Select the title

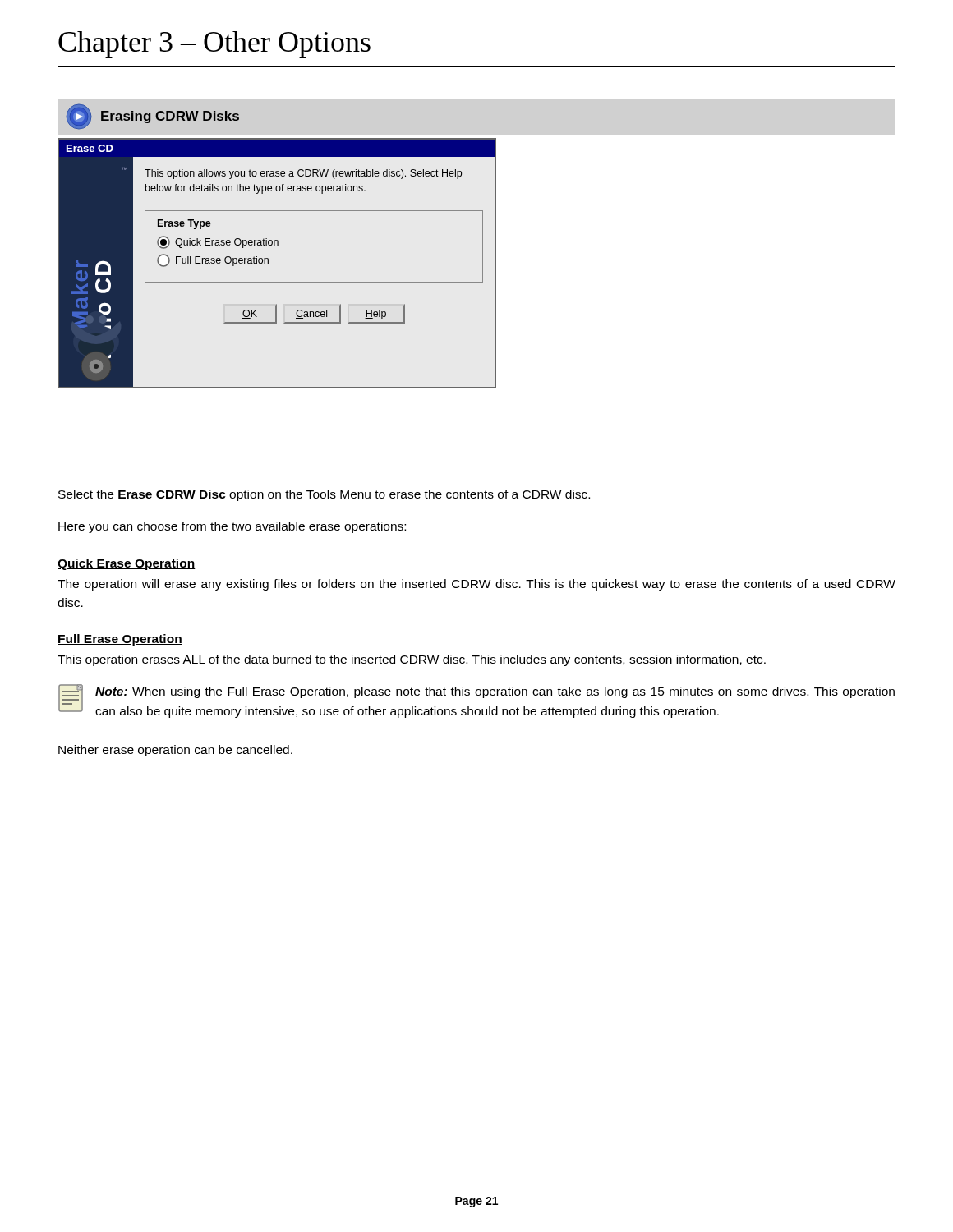point(476,46)
